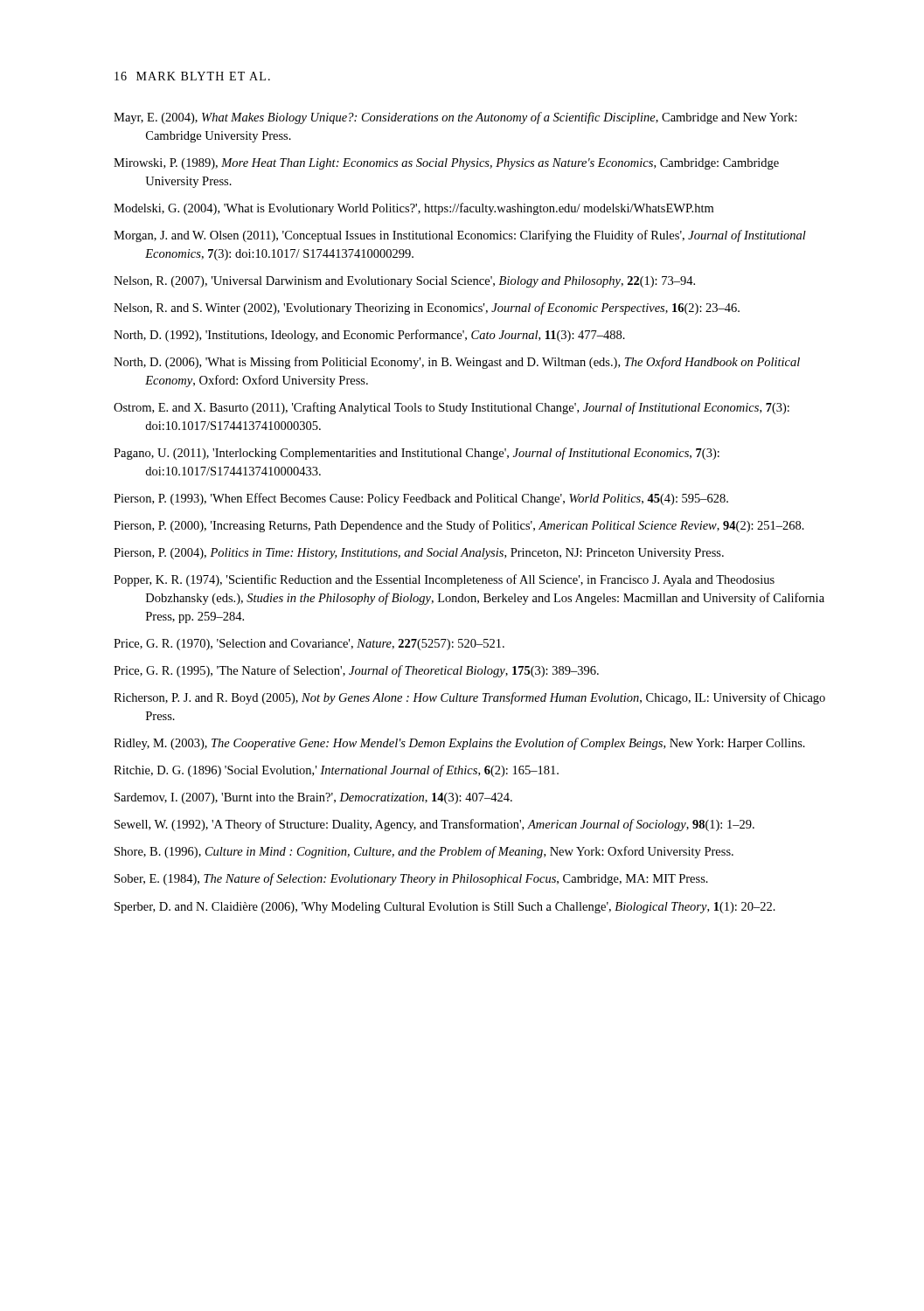Find the block on this page that starts "Ostrom, E. and X."
Screen dimensions: 1311x924
[452, 417]
